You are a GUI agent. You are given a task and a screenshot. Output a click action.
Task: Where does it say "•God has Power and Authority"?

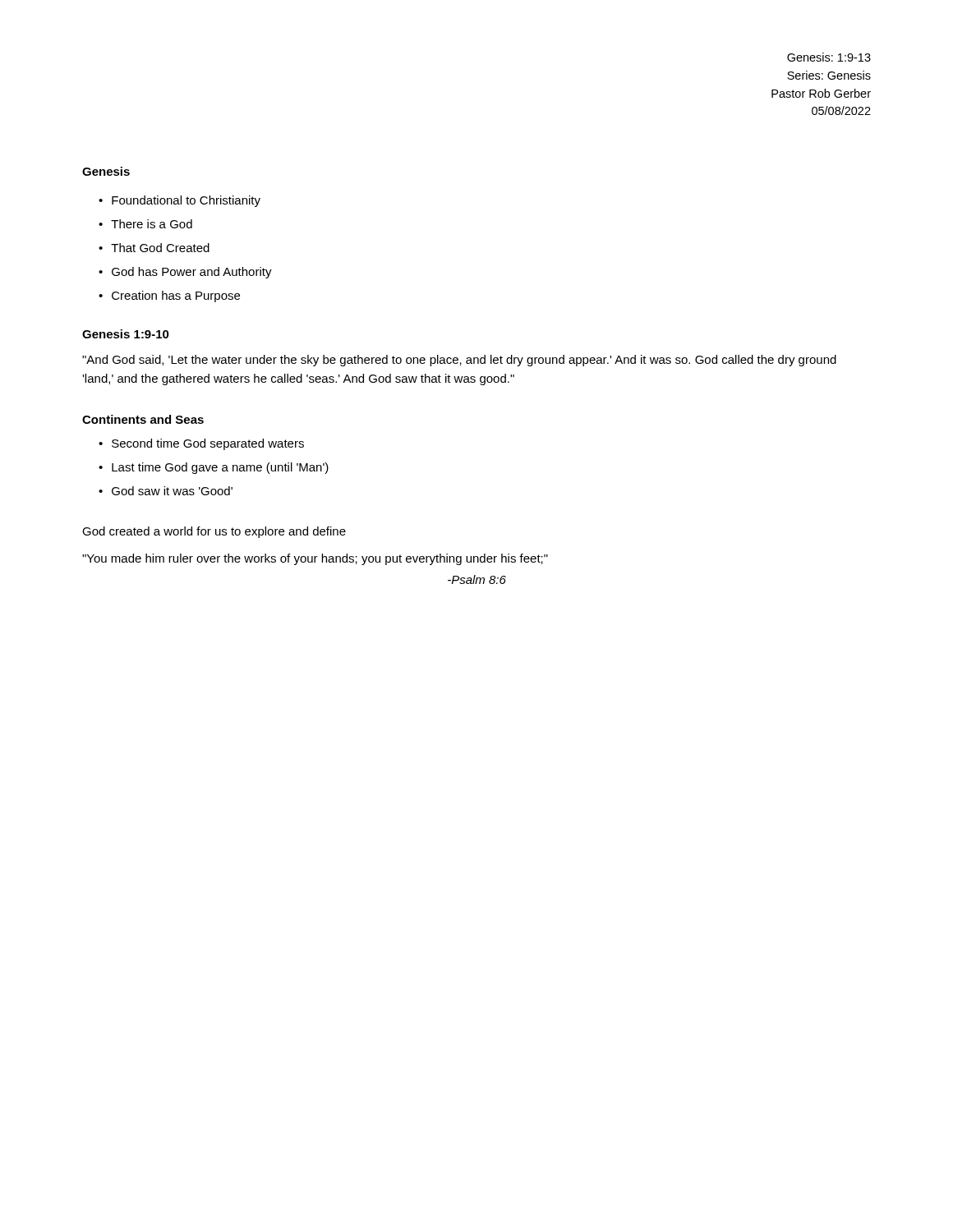[x=185, y=271]
